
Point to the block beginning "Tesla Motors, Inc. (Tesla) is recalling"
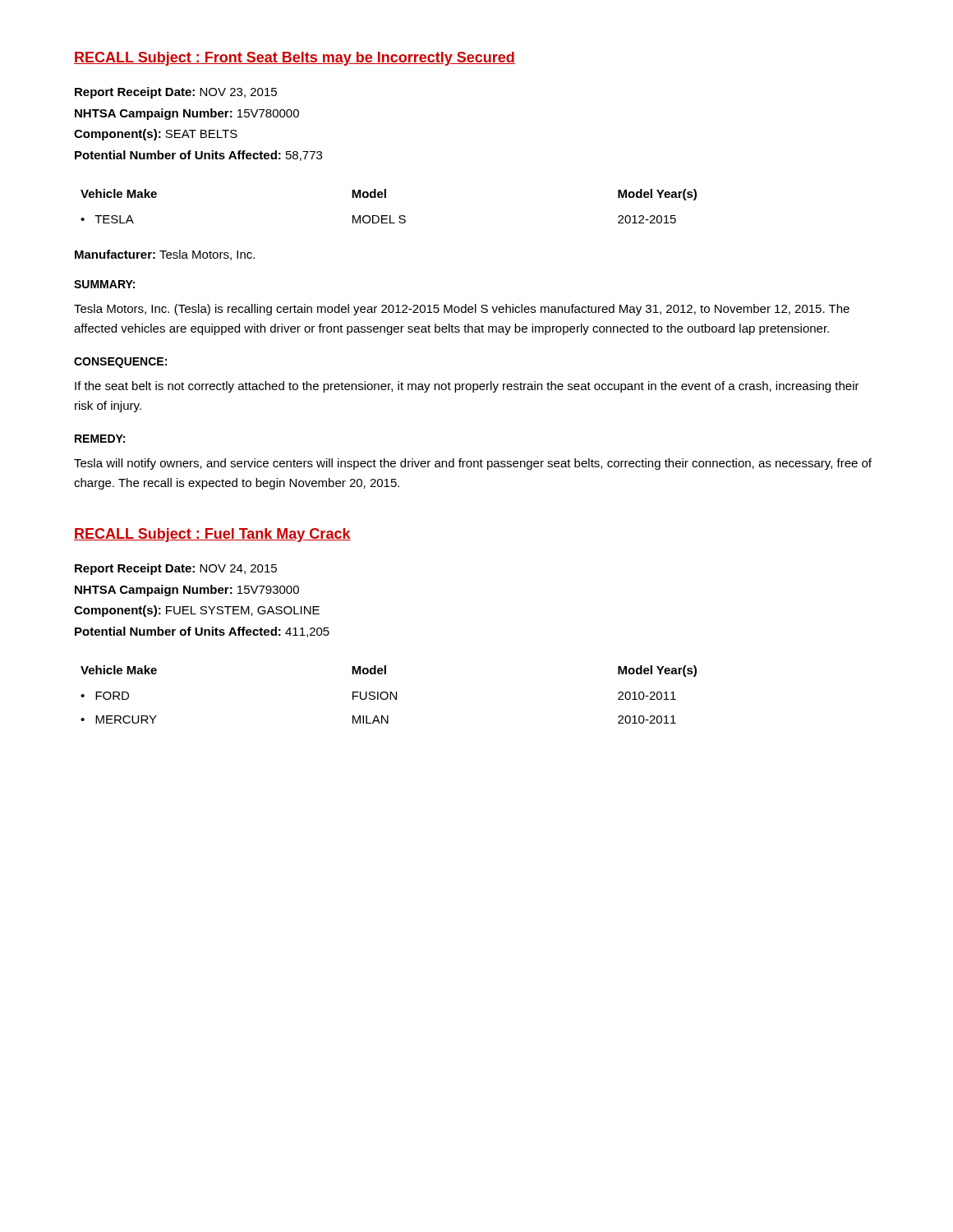pos(462,318)
